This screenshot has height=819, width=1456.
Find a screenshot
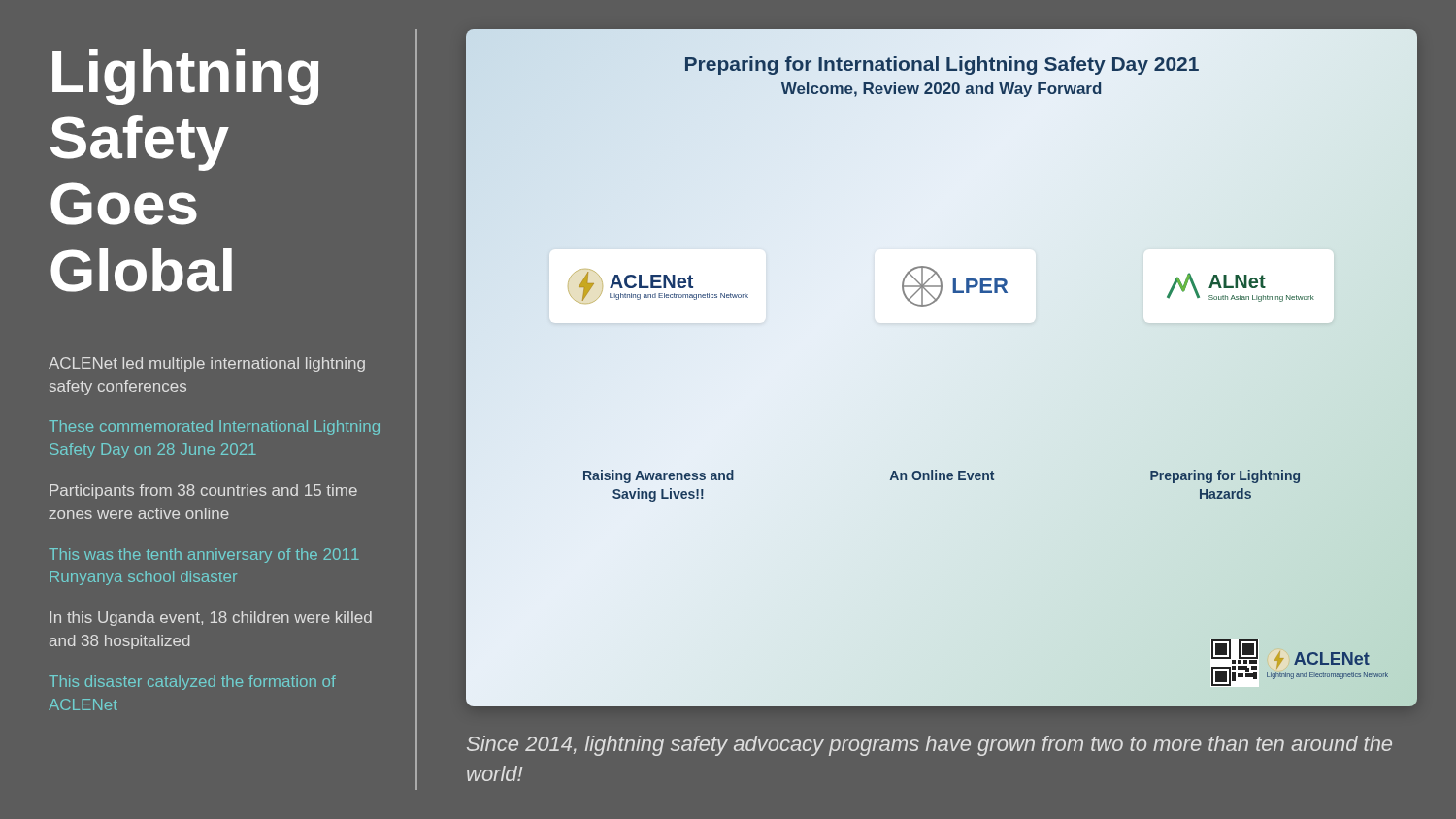[x=942, y=368]
